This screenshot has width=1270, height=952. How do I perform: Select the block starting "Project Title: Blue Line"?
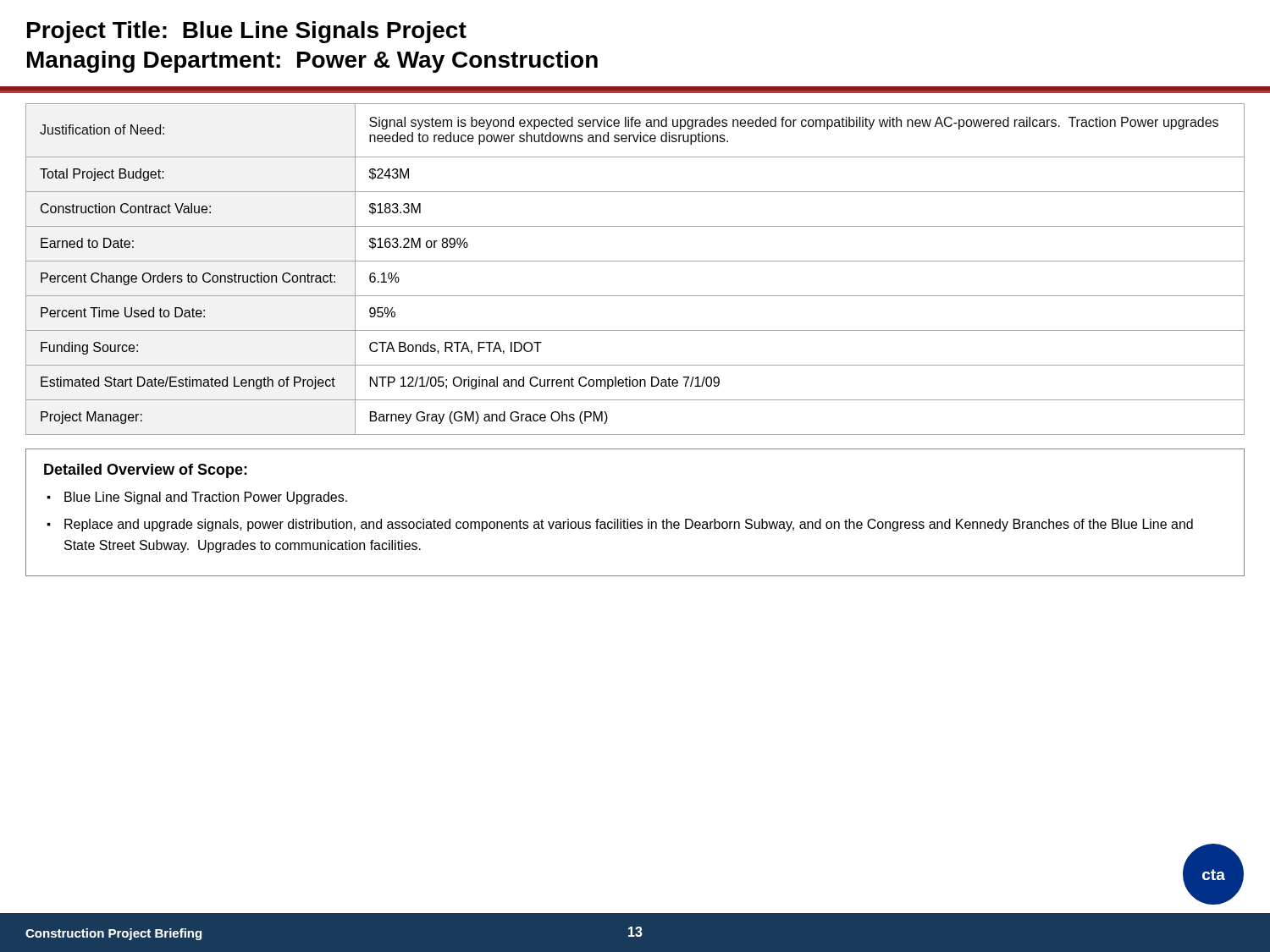click(x=247, y=32)
